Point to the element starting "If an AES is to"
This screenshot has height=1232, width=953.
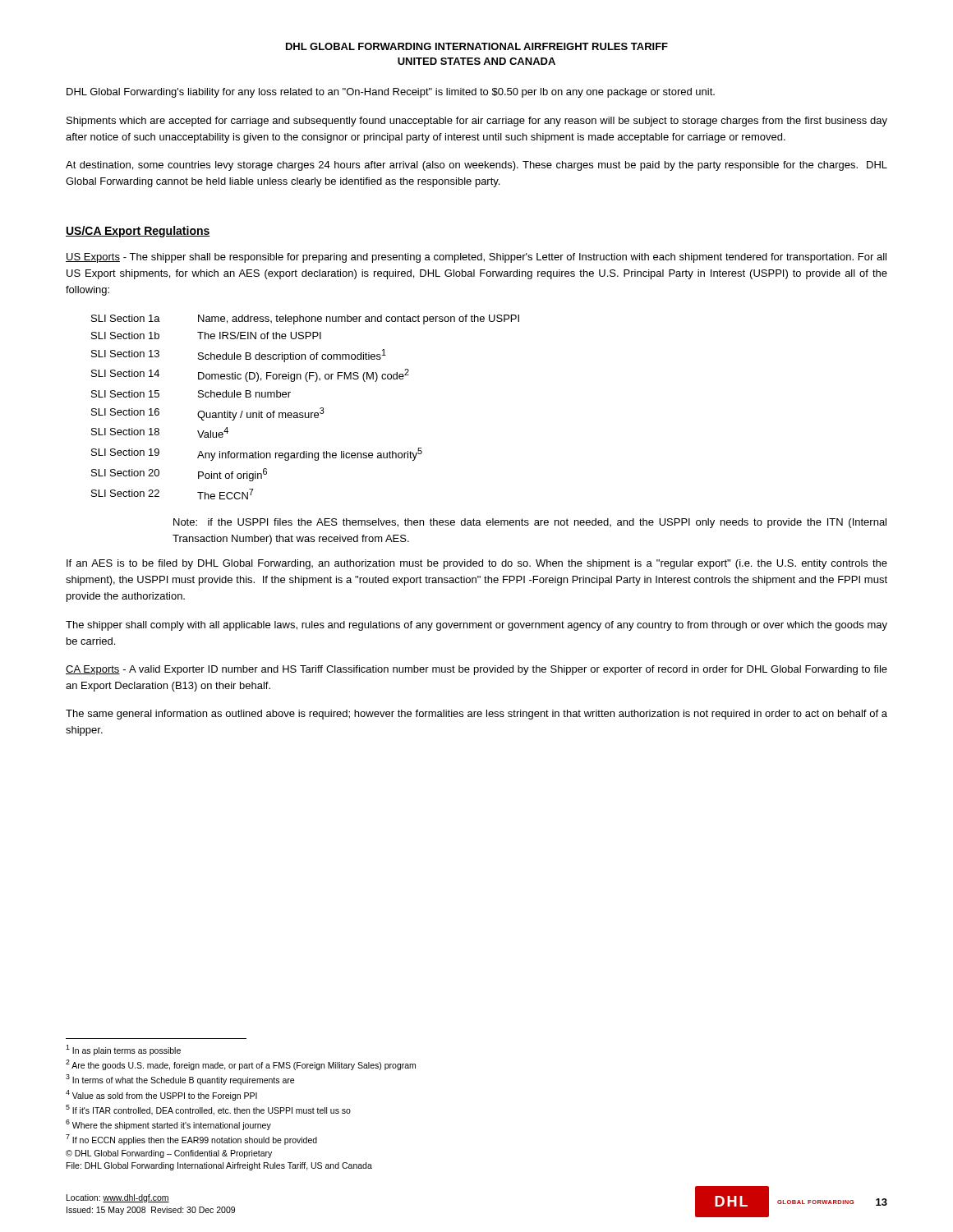476,580
